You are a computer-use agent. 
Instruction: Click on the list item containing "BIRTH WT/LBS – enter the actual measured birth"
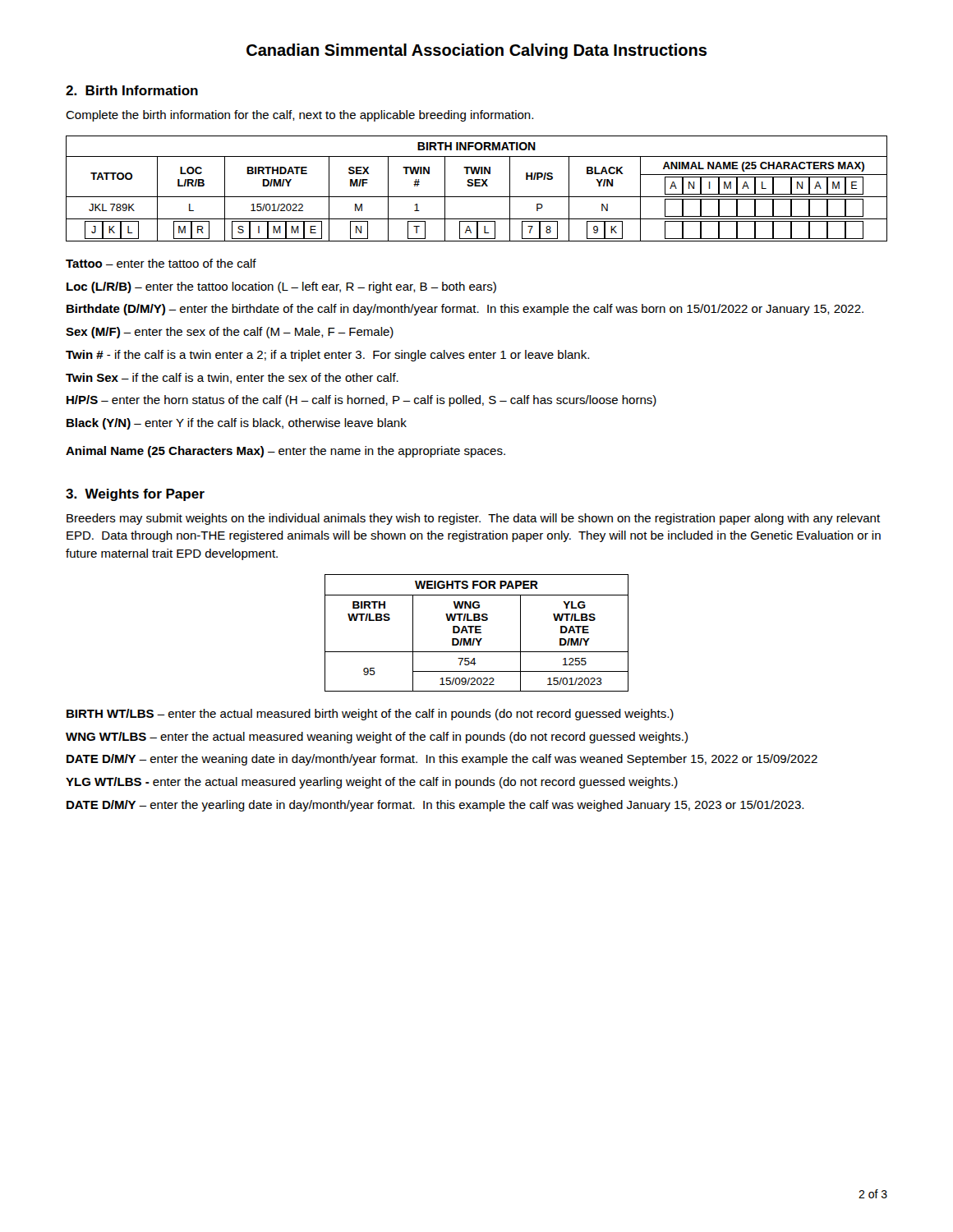point(370,713)
